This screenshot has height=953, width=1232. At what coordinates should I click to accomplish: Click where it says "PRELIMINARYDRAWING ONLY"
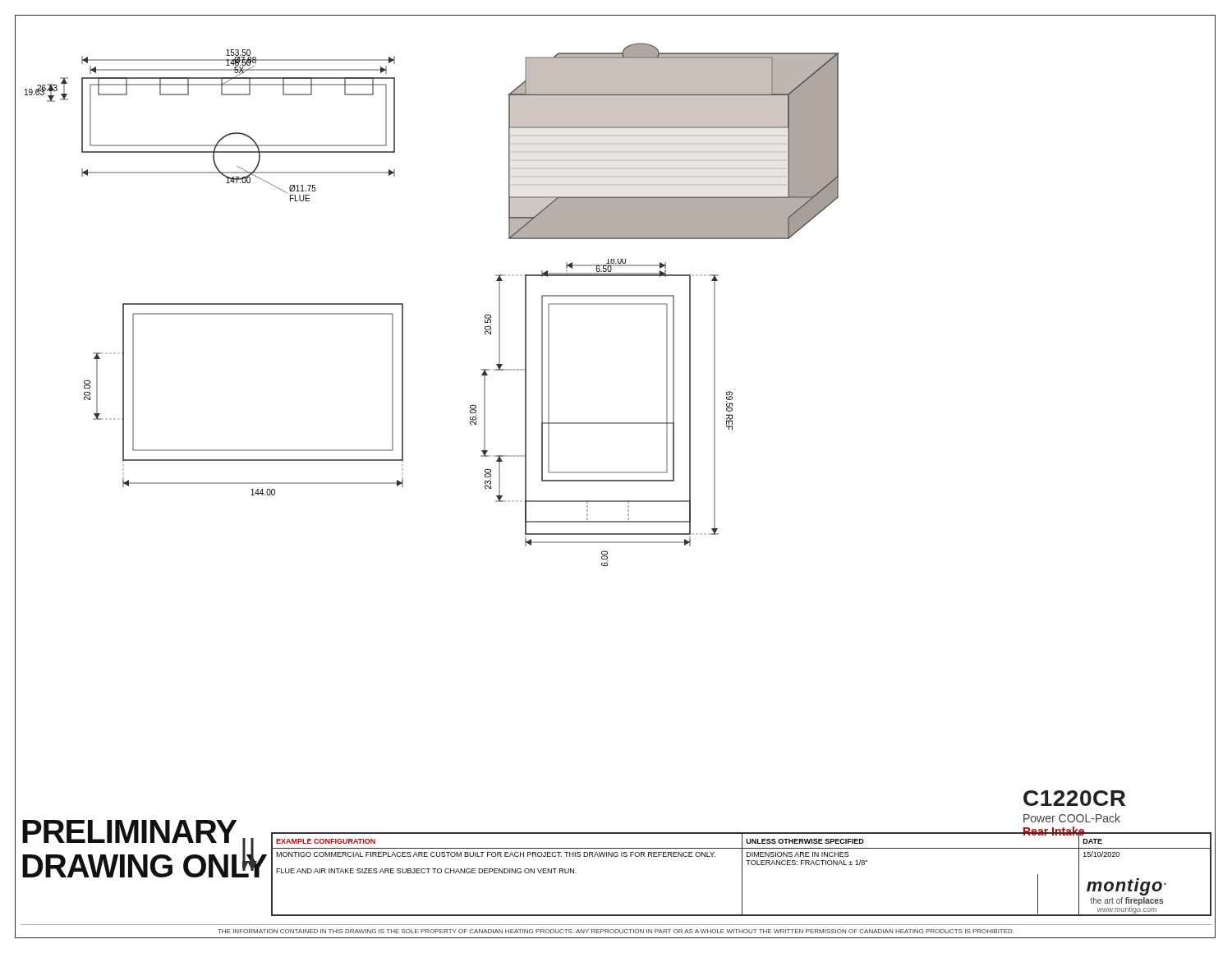tap(144, 849)
